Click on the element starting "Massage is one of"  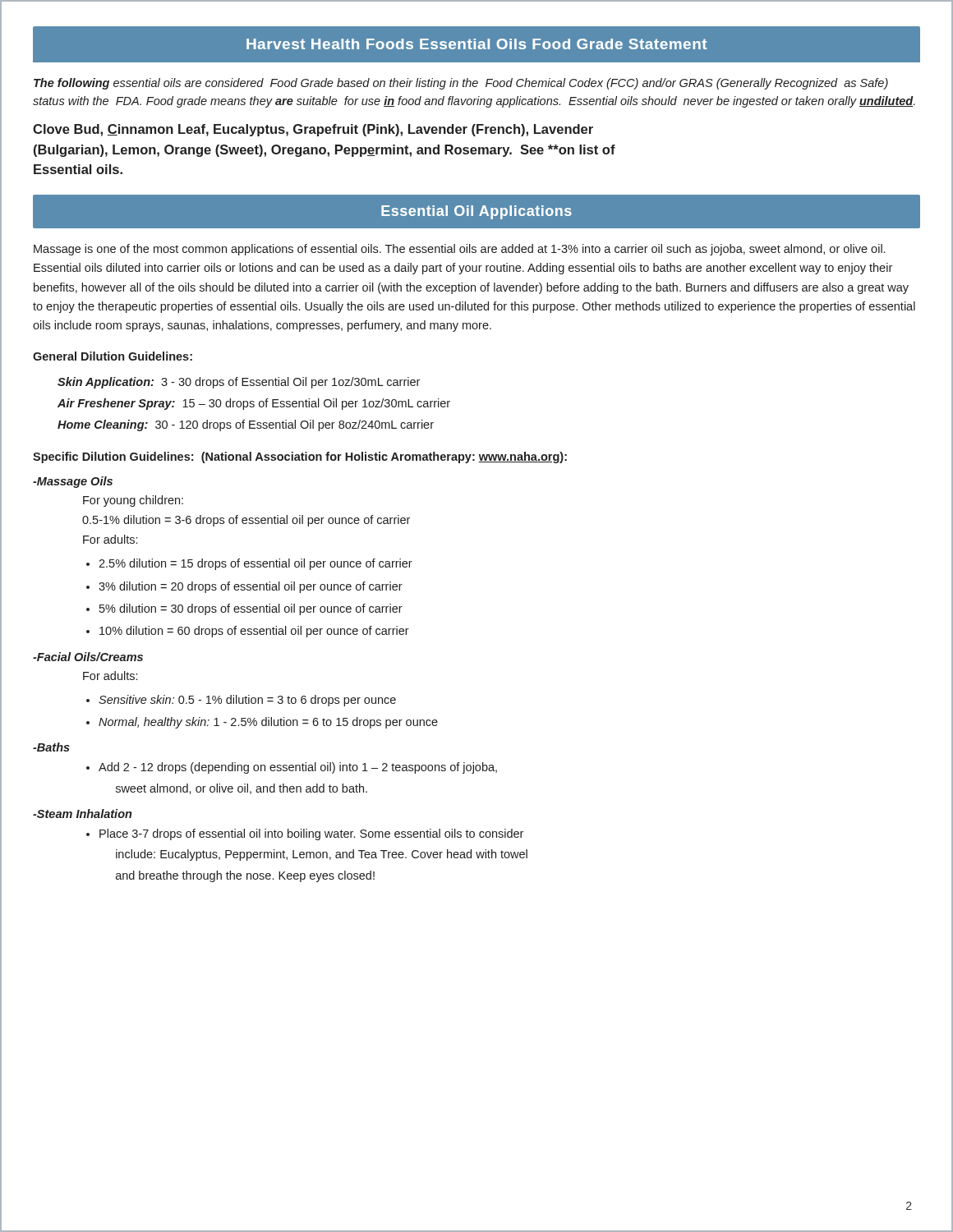[474, 287]
